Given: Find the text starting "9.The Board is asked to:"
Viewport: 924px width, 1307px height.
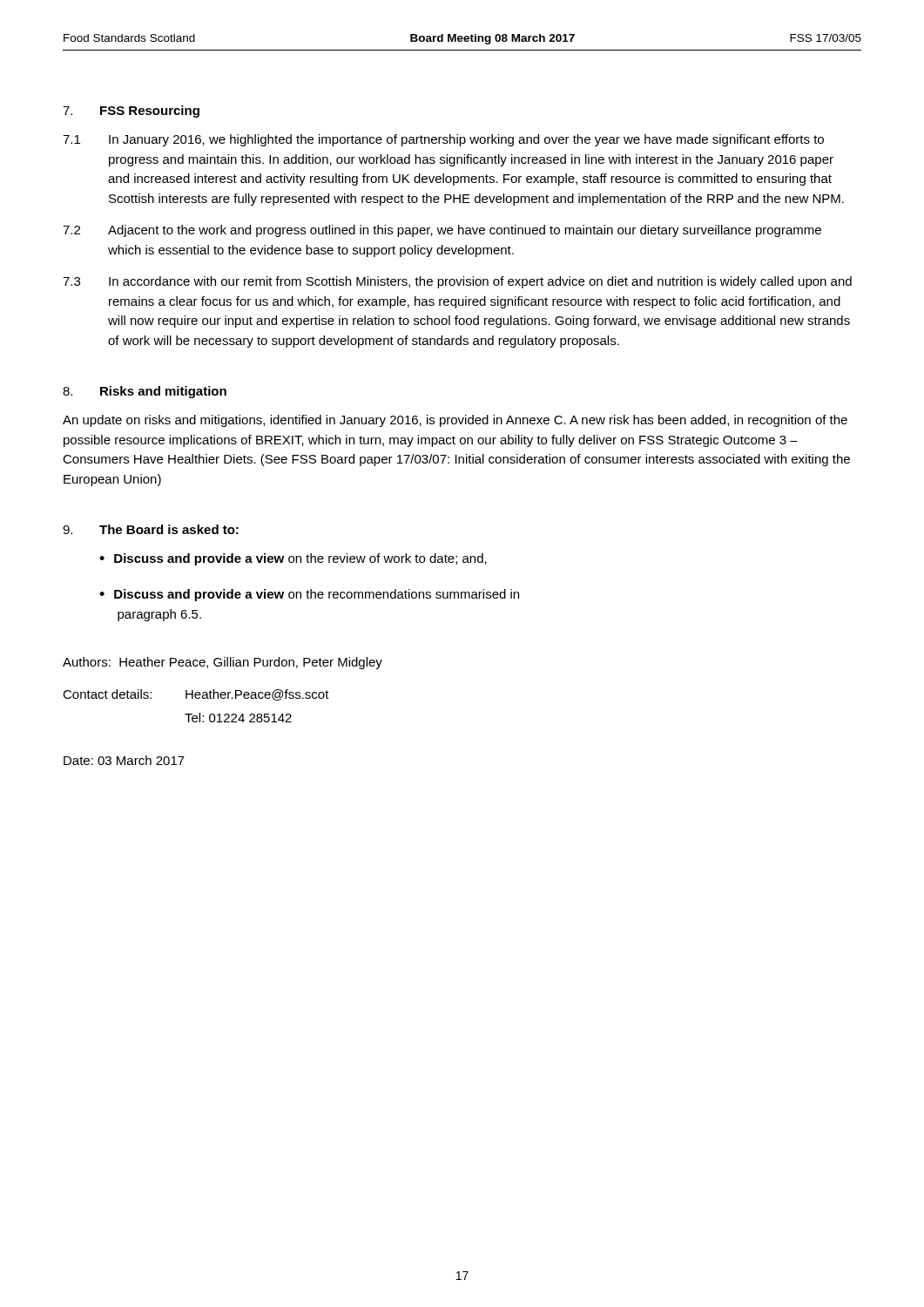Looking at the screenshot, I should (x=151, y=529).
